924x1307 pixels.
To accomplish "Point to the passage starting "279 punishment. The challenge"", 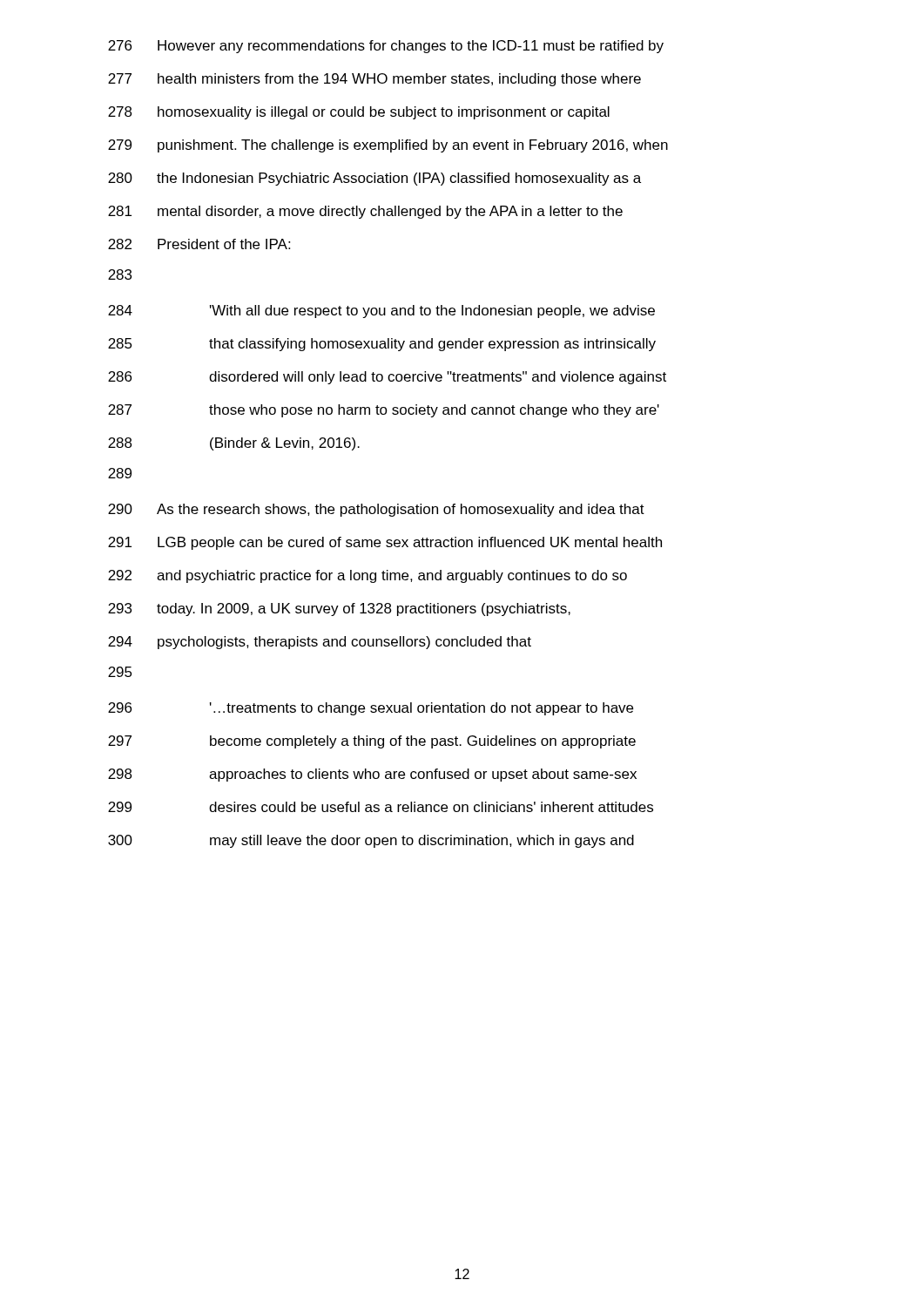I will (x=471, y=145).
